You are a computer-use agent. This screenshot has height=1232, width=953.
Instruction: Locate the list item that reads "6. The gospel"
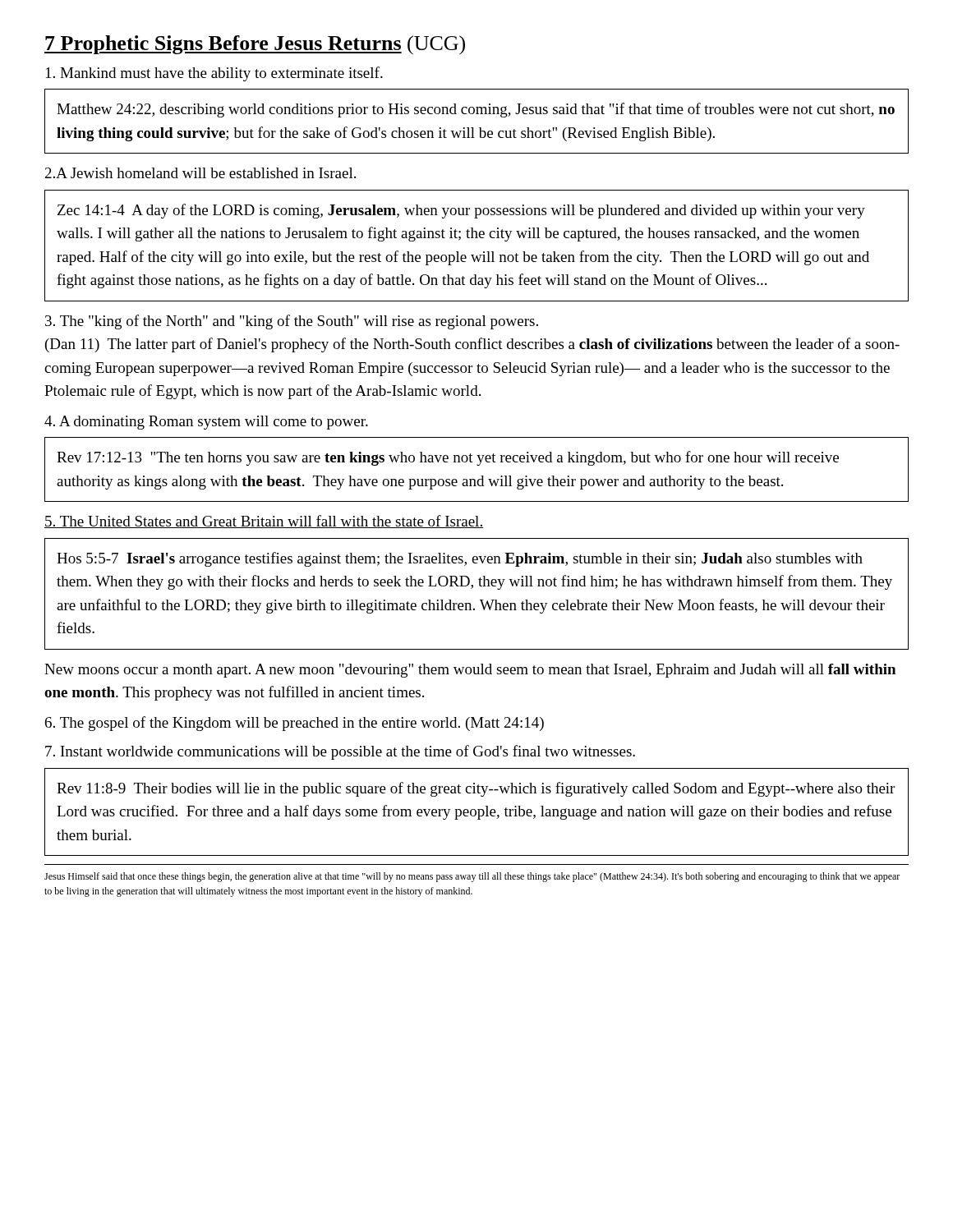click(294, 722)
